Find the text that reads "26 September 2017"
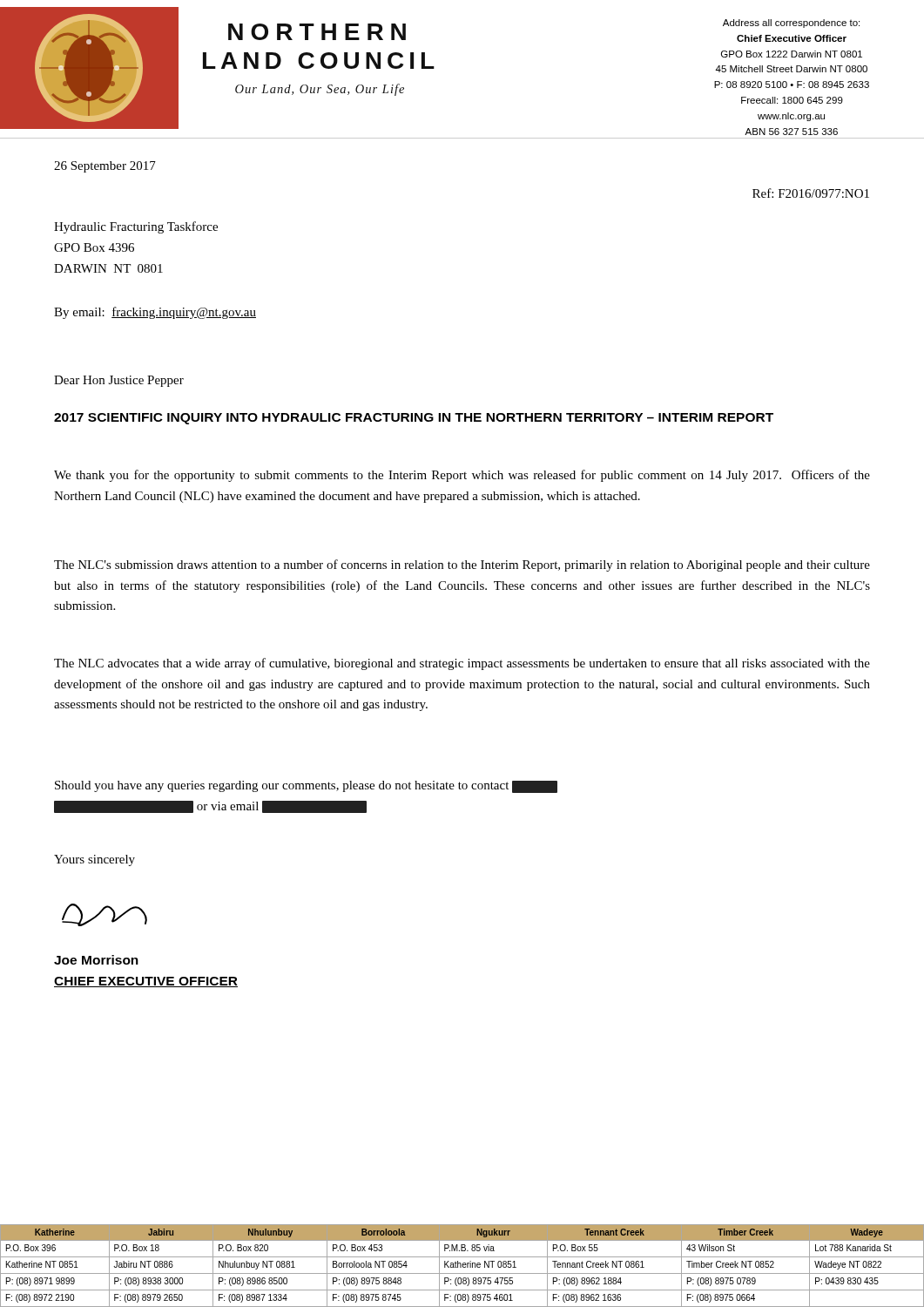This screenshot has height=1307, width=924. [x=105, y=166]
